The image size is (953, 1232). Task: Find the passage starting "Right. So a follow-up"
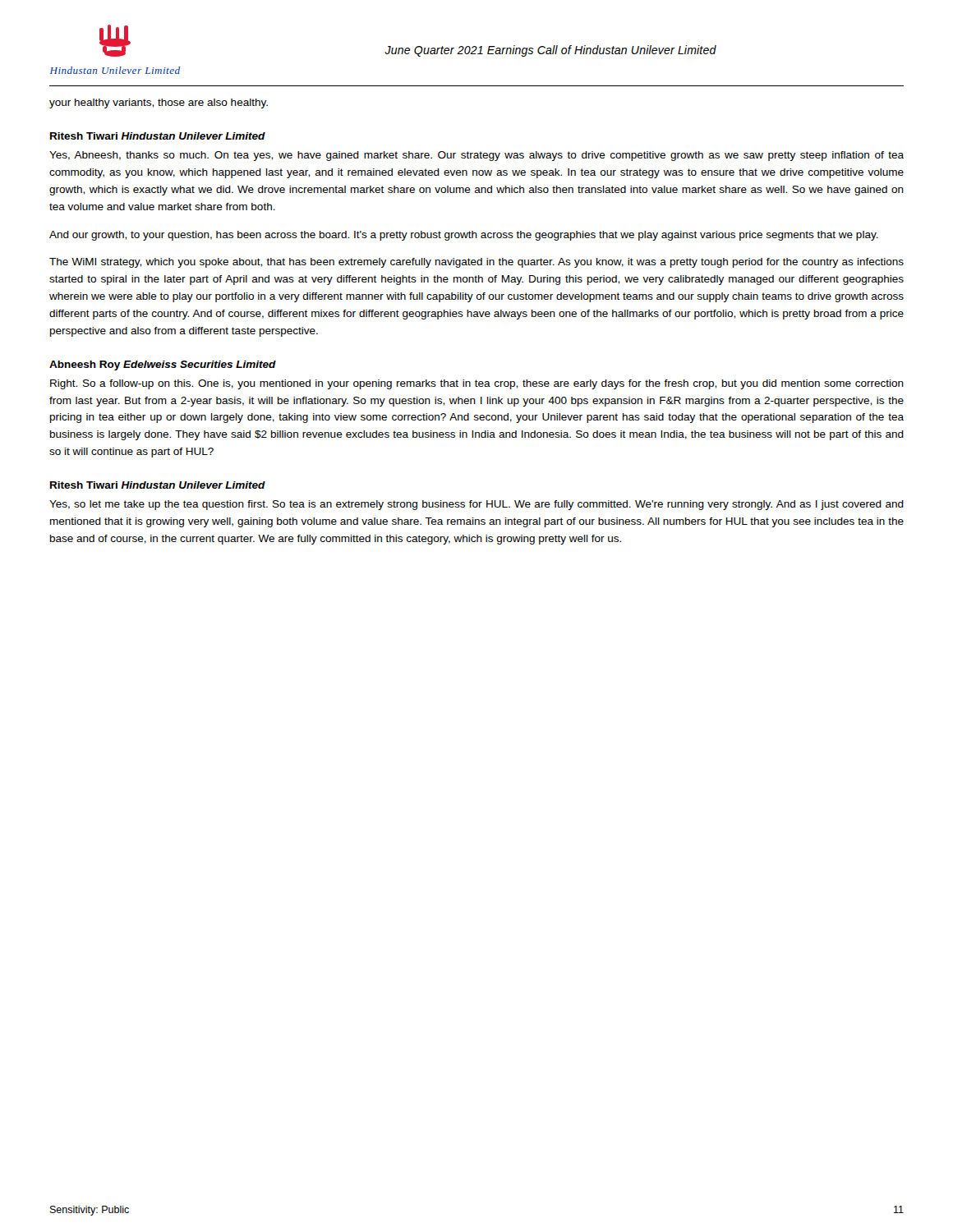[x=476, y=417]
